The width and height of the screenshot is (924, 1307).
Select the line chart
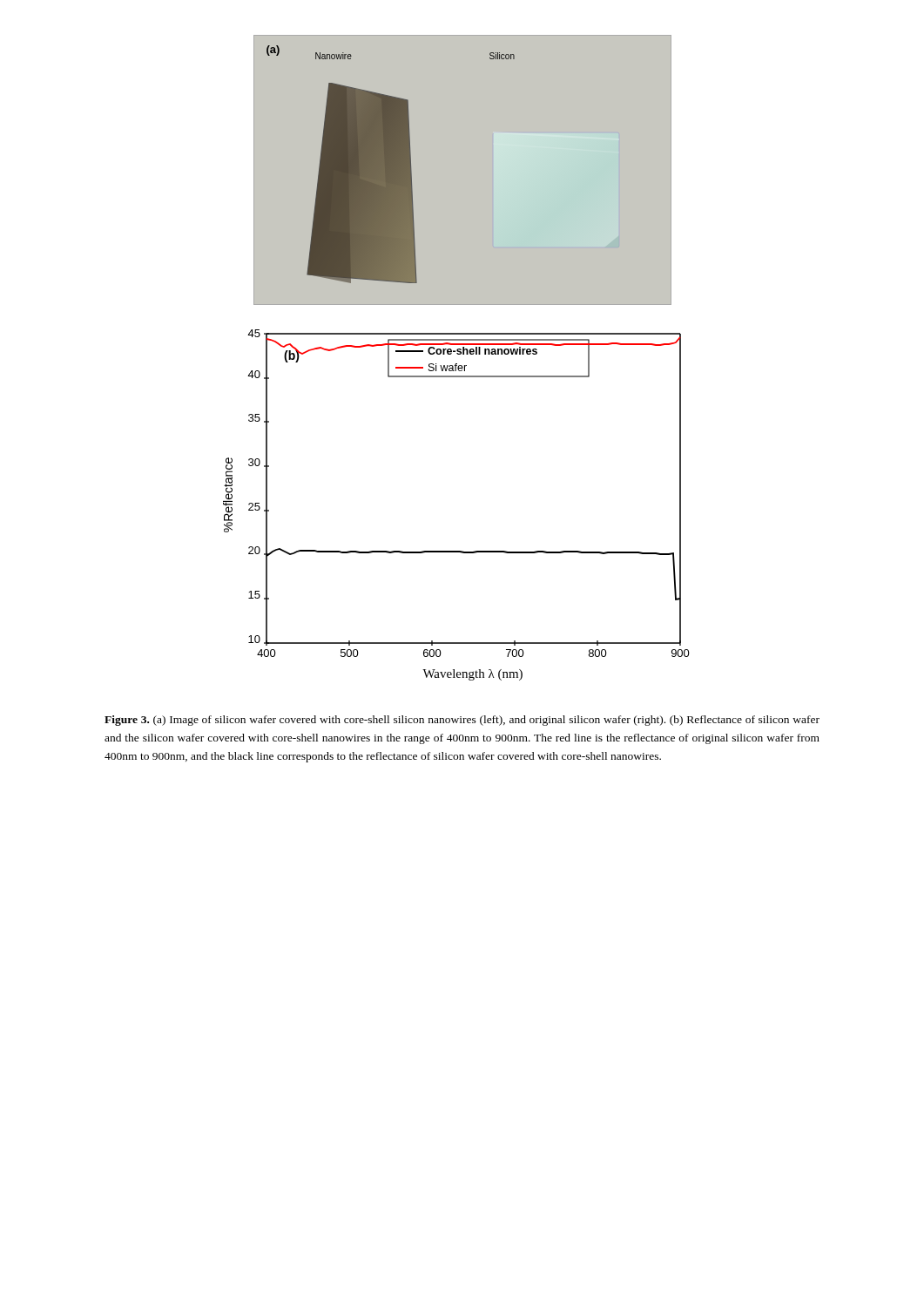click(462, 504)
